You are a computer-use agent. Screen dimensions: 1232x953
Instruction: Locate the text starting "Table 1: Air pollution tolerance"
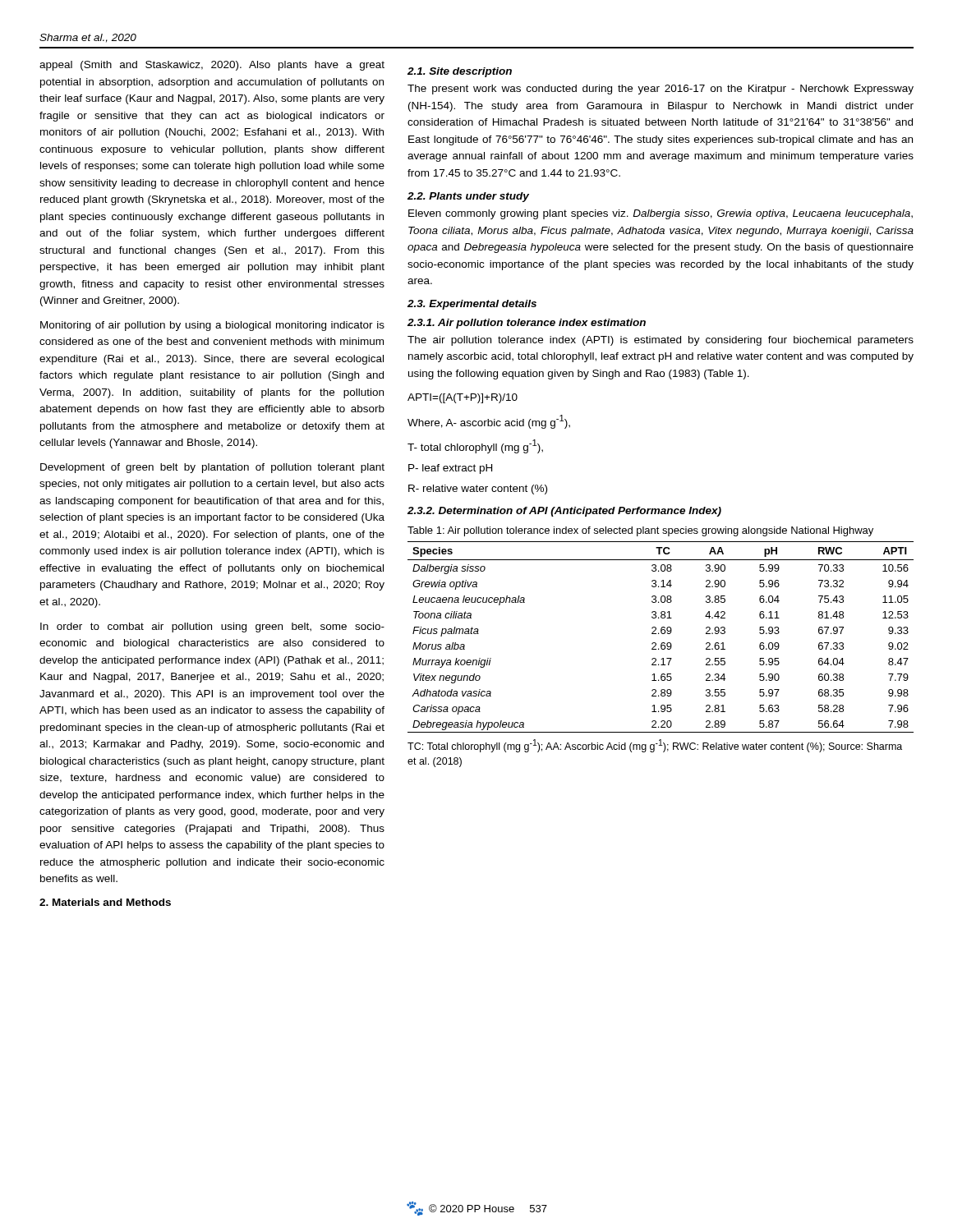pyautogui.click(x=641, y=530)
